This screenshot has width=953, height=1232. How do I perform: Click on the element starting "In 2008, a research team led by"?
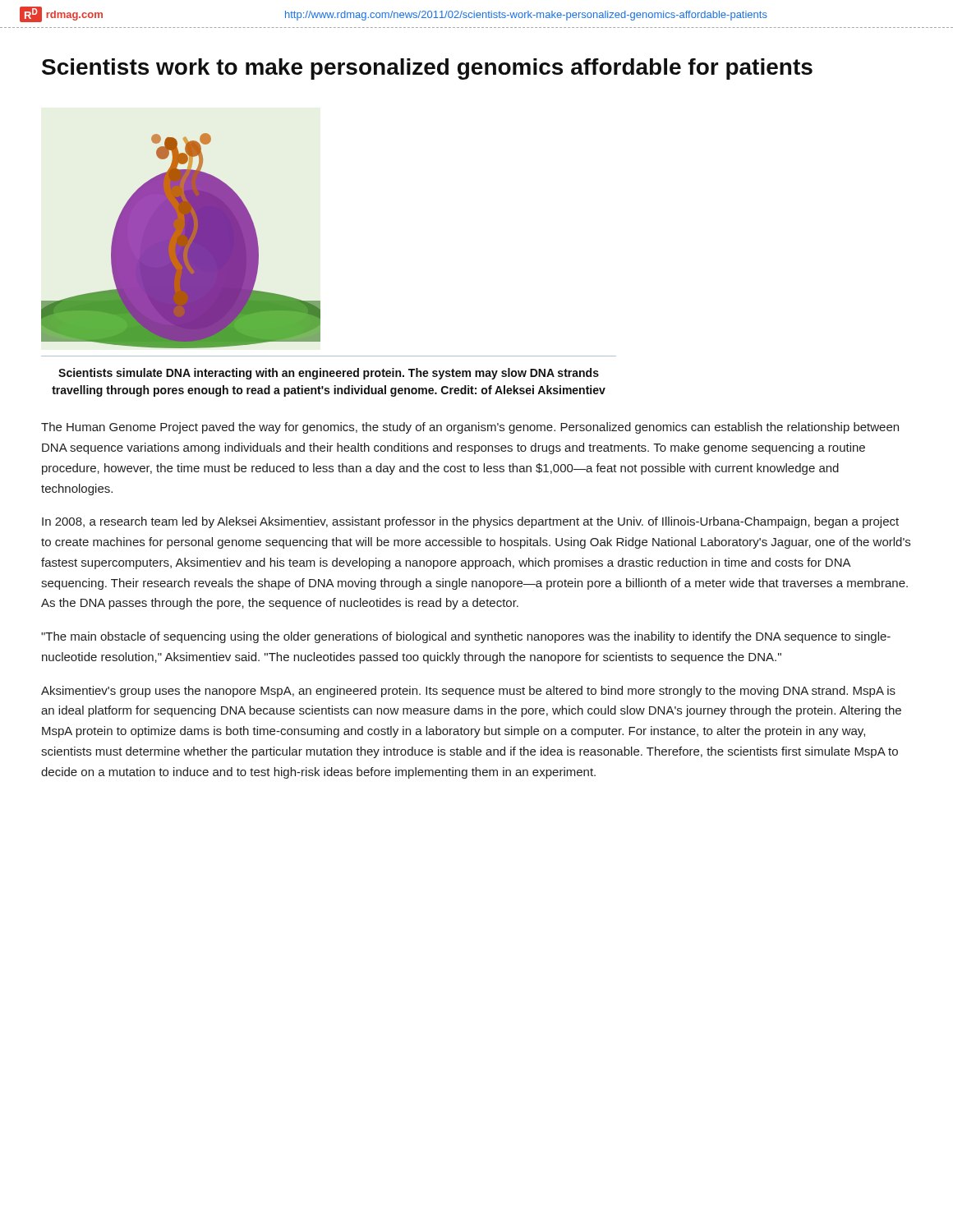(x=476, y=562)
